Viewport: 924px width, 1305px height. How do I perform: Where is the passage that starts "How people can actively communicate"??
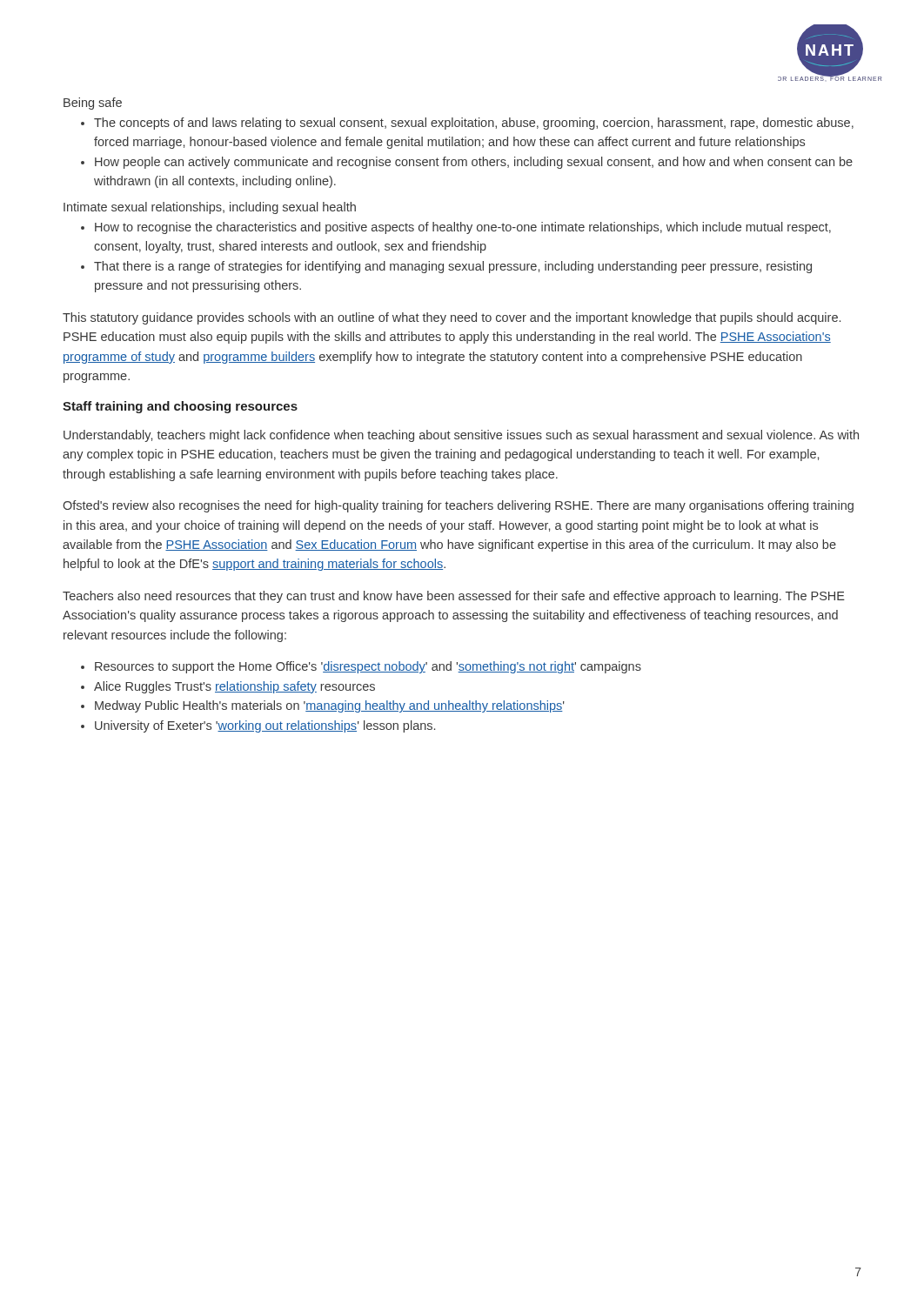473,172
